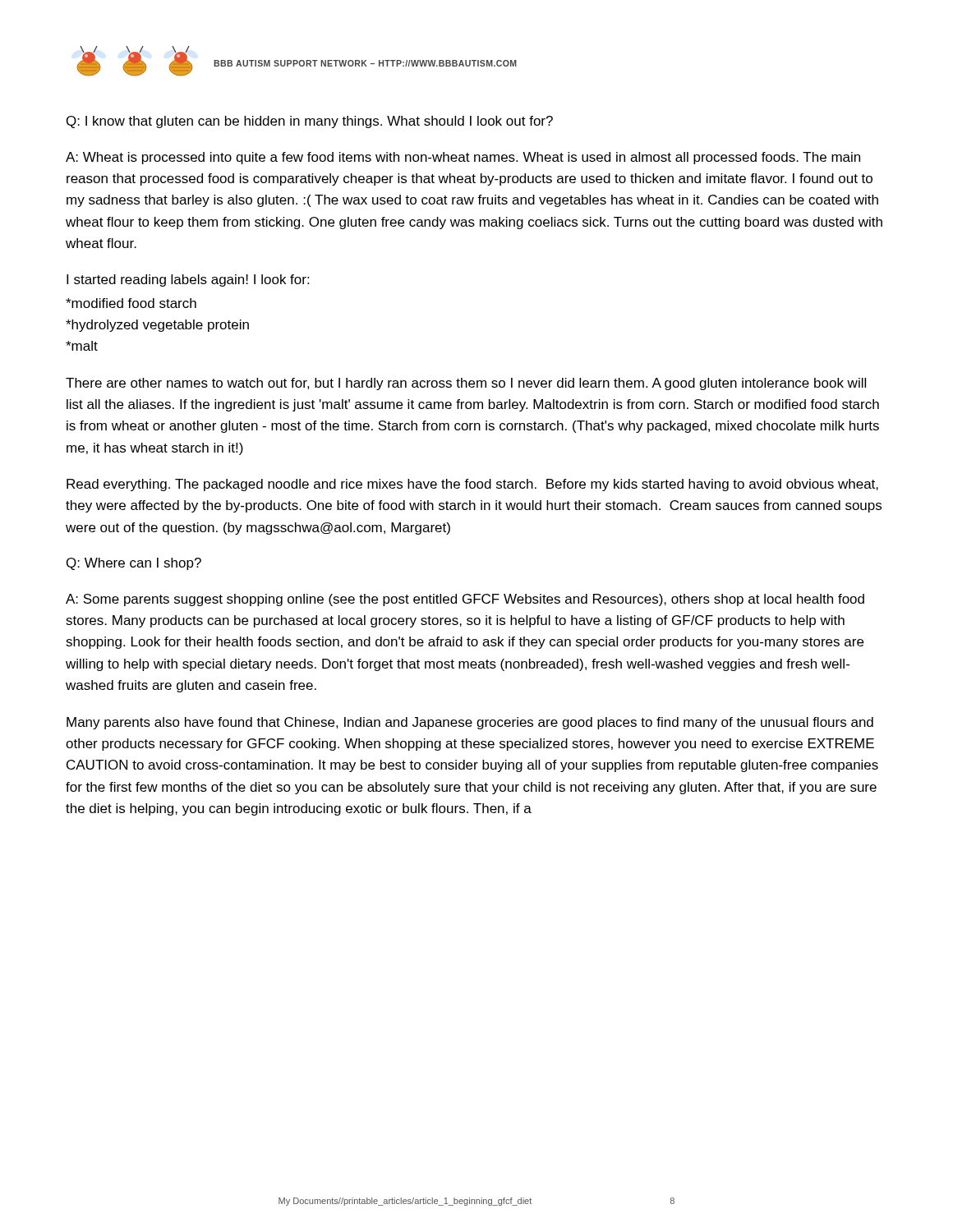Screen dimensions: 1232x953
Task: Locate the text block with the text "Read everything. The packaged noodle and"
Action: (474, 506)
